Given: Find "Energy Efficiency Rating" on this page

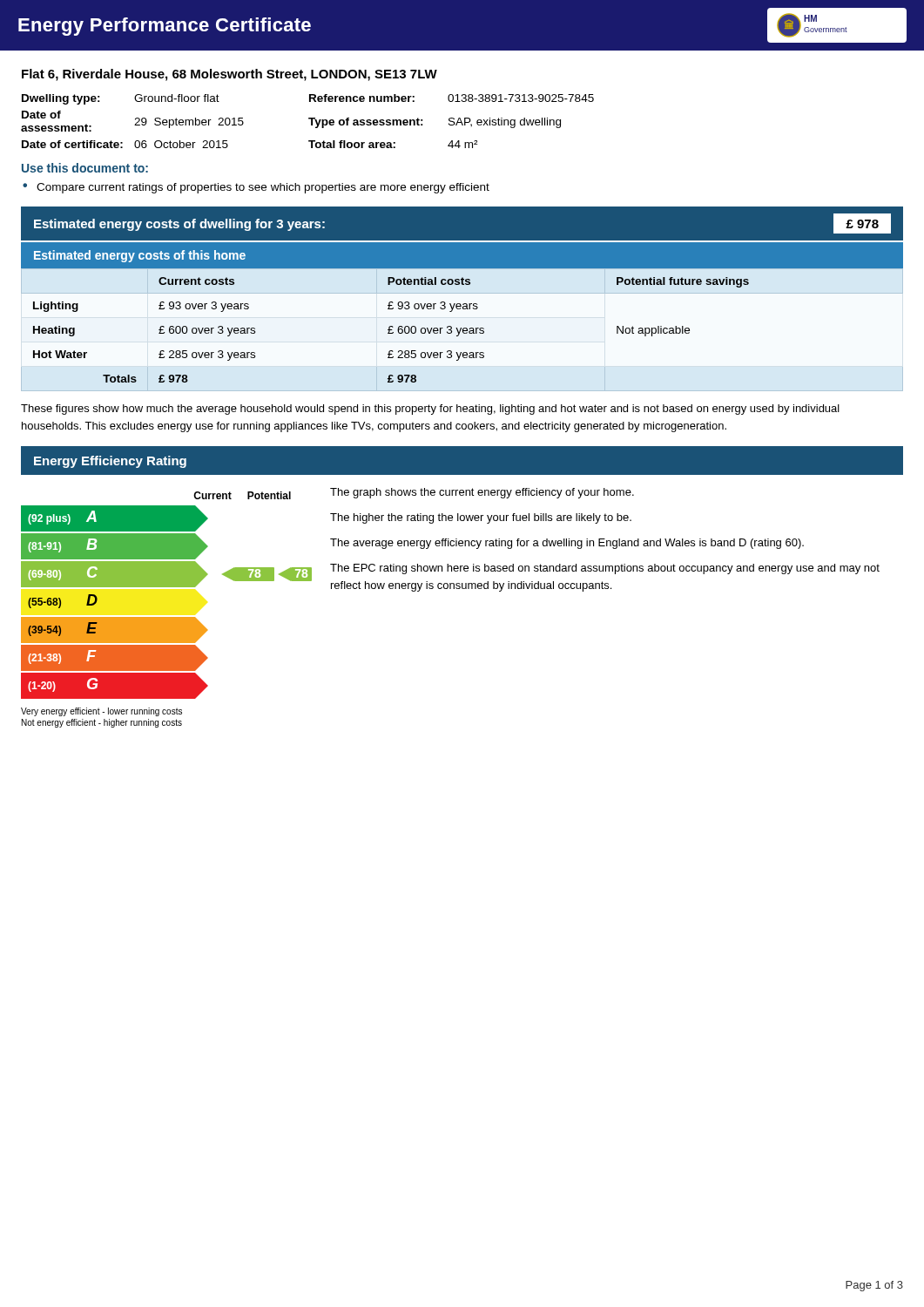Looking at the screenshot, I should pyautogui.click(x=110, y=461).
